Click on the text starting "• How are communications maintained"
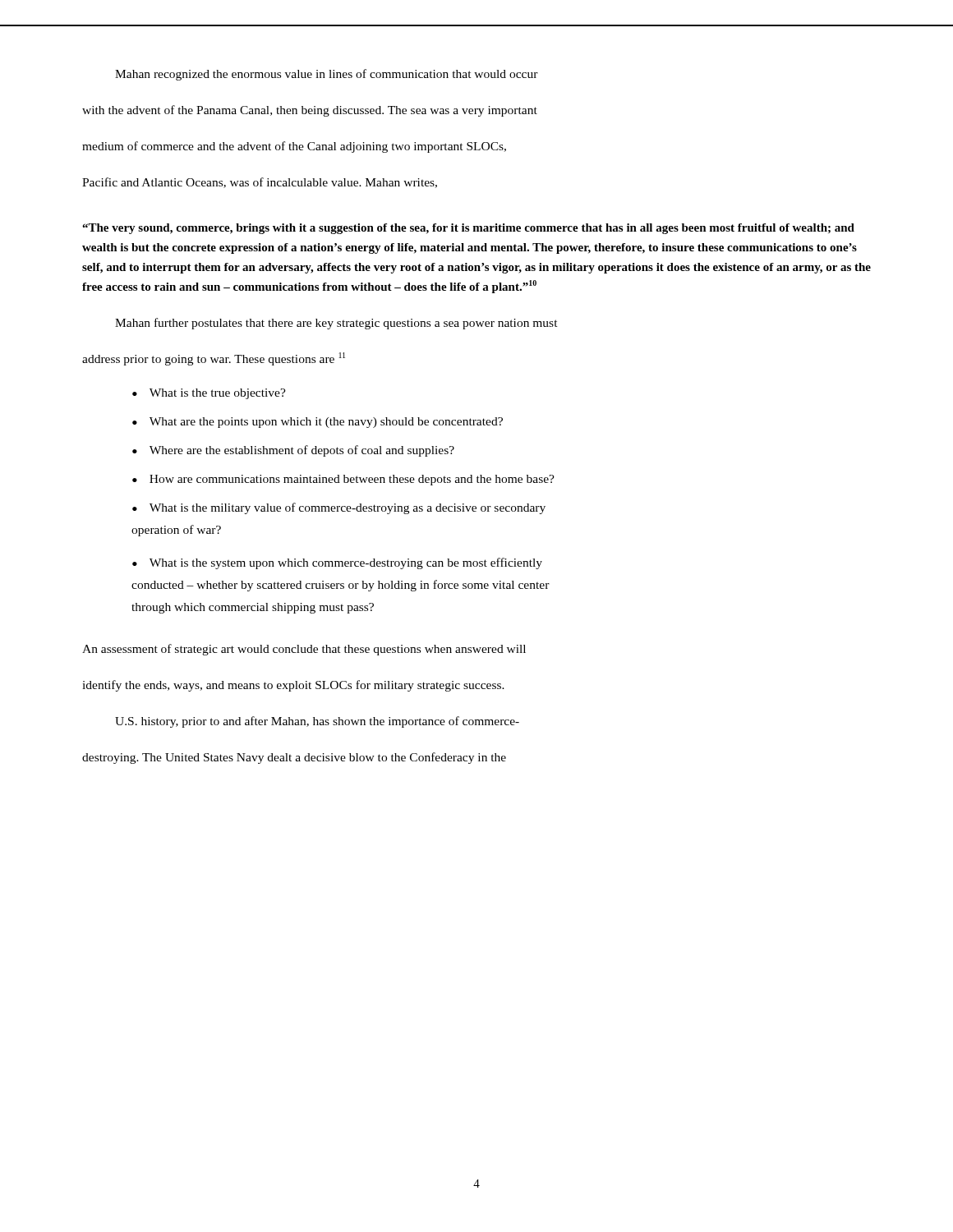This screenshot has width=953, height=1232. (343, 479)
